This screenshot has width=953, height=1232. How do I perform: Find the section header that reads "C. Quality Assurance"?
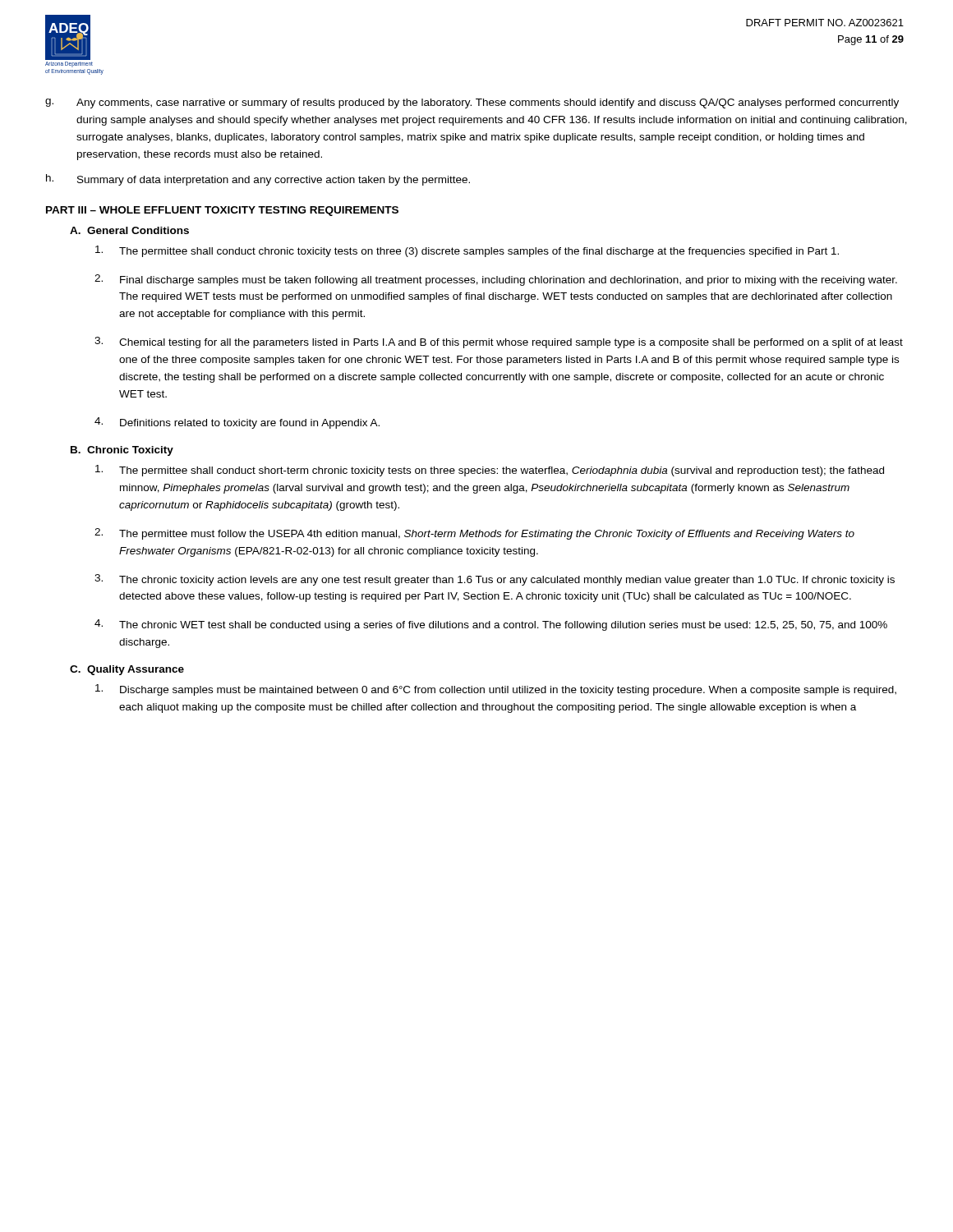click(127, 669)
